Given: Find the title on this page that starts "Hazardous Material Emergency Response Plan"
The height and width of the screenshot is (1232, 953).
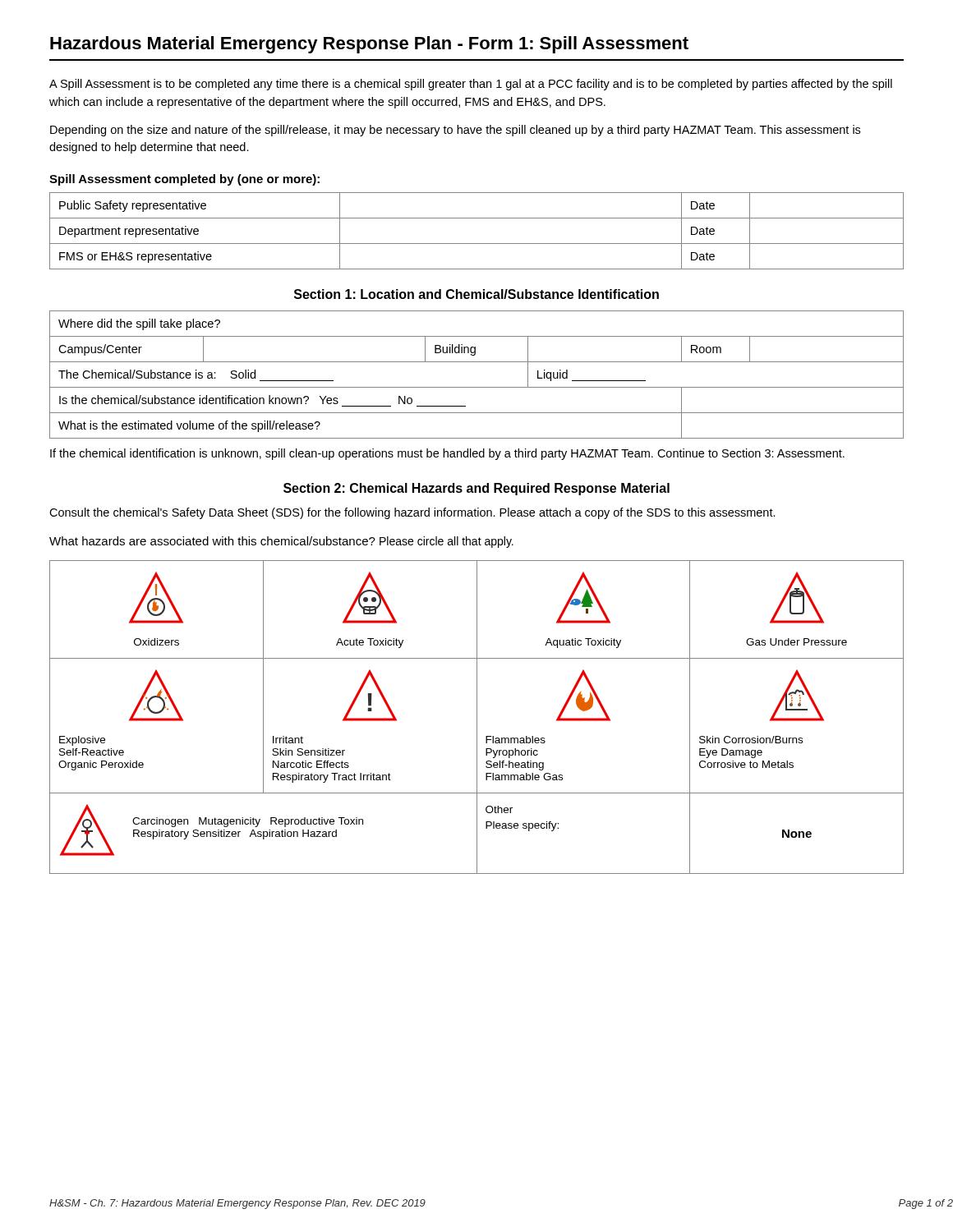Looking at the screenshot, I should coord(476,47).
